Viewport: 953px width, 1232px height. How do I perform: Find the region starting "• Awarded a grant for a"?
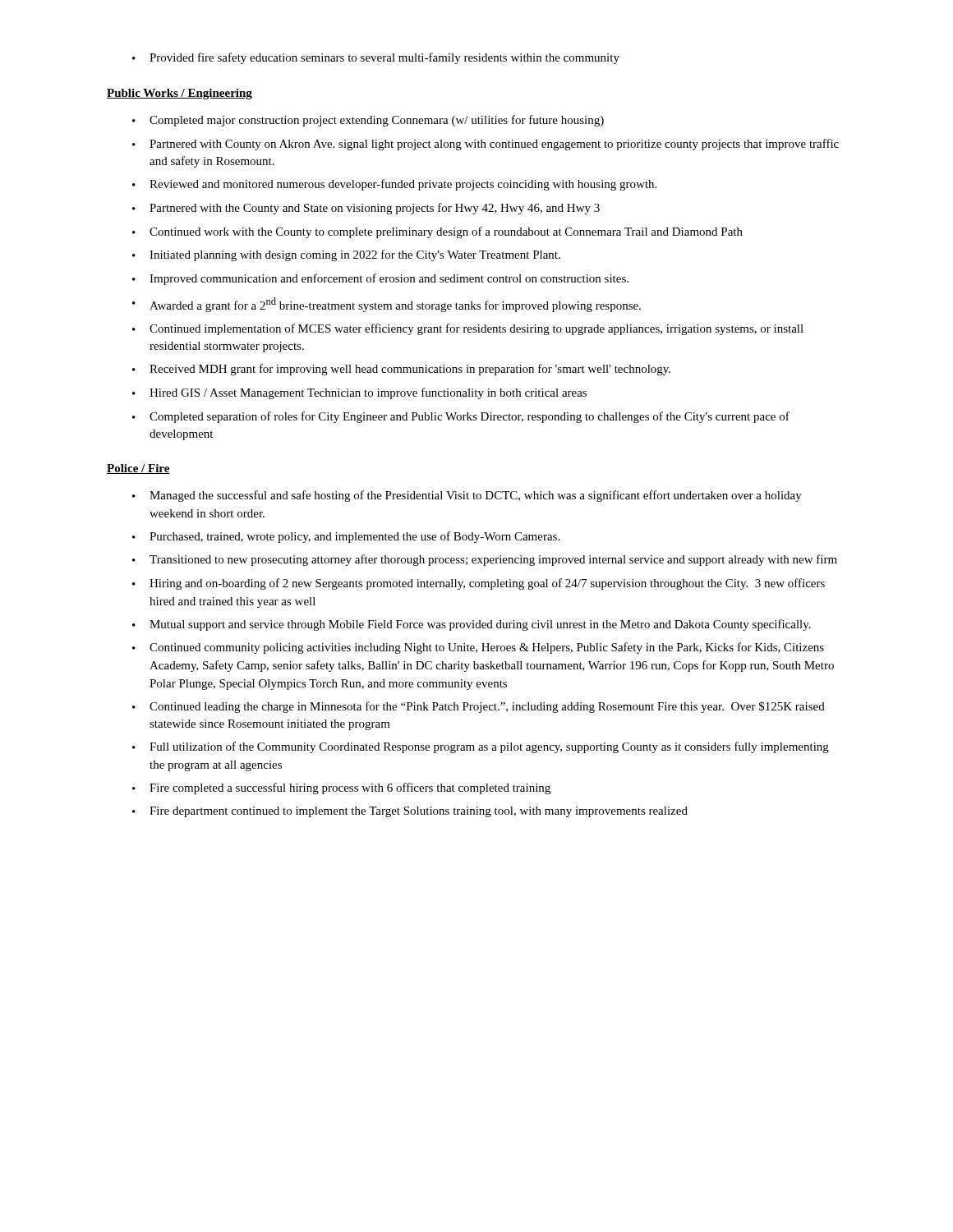489,304
